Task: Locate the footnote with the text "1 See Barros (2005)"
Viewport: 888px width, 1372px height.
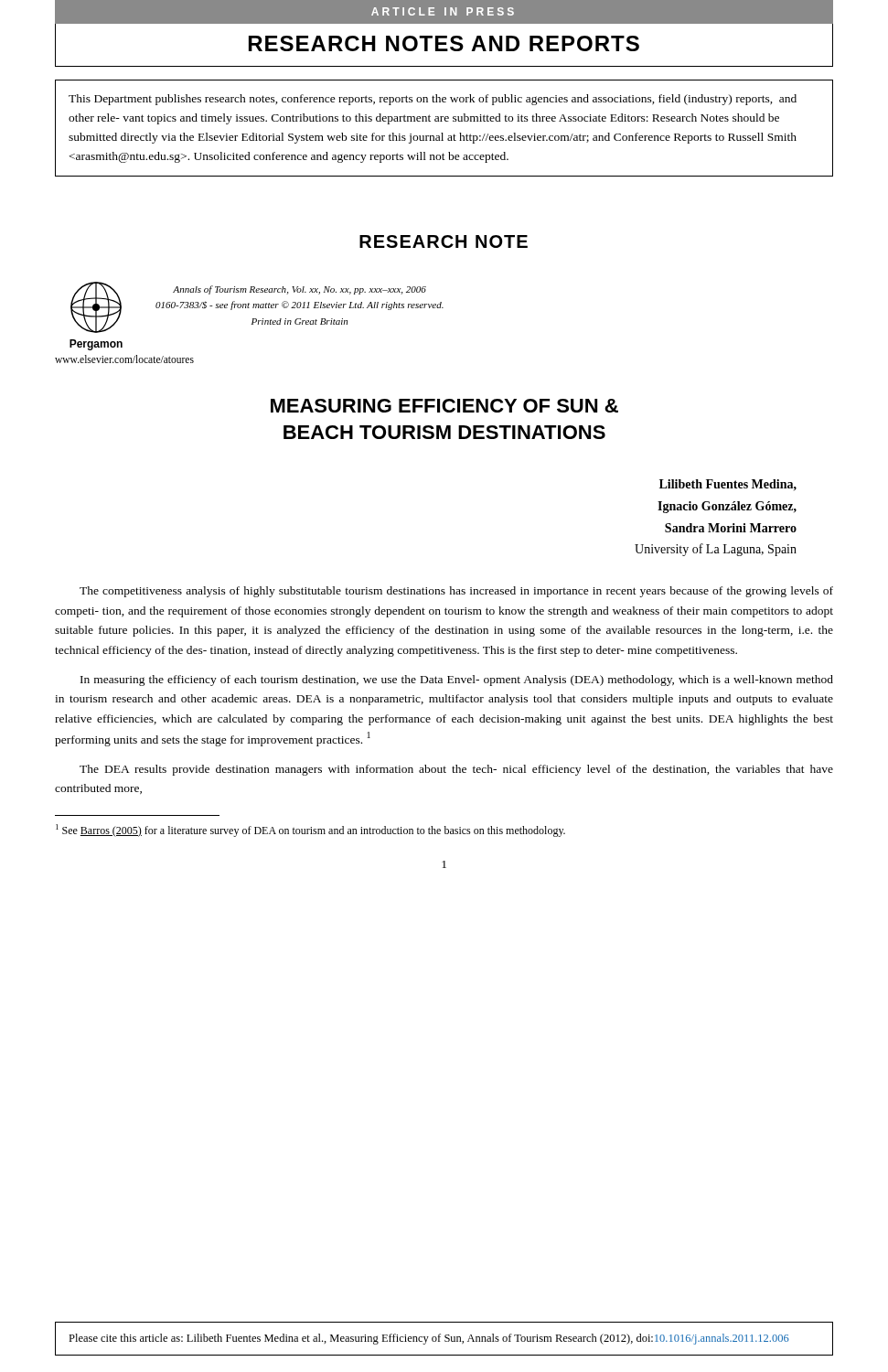Action: click(310, 829)
